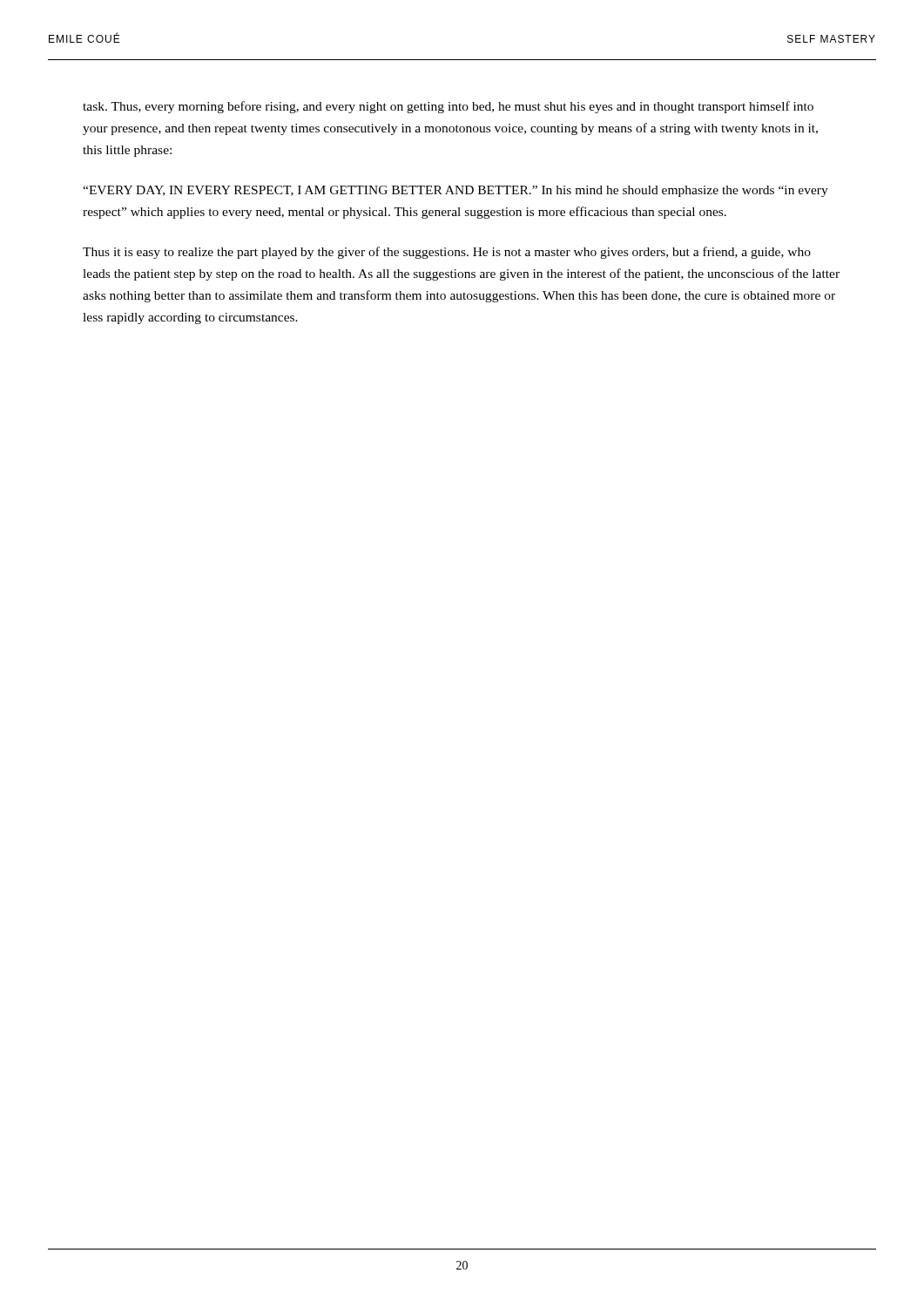
Task: Where is the passage that starts "task. Thus, every morning before rising, and"?
Action: 451,127
